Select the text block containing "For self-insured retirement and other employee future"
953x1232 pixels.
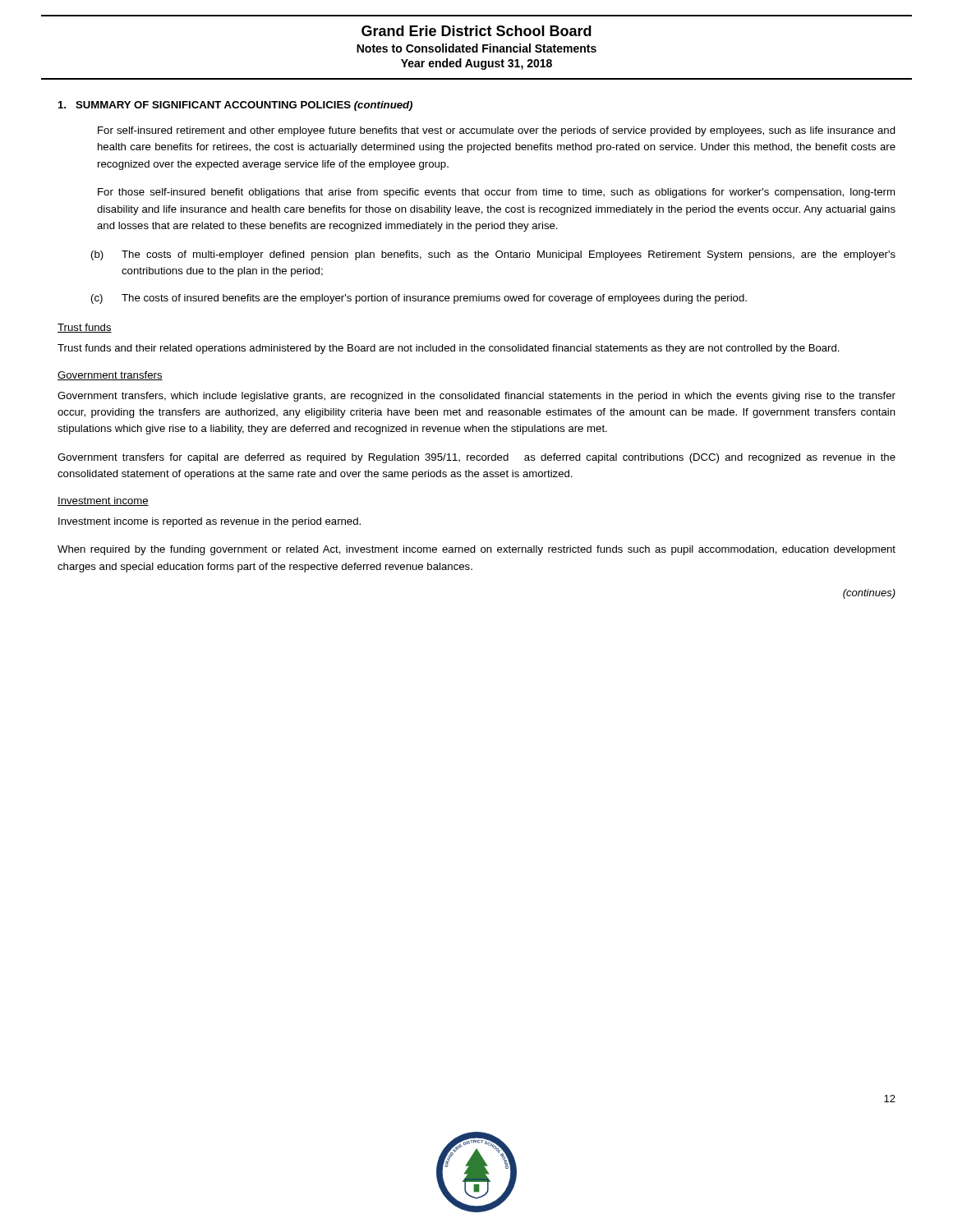pyautogui.click(x=496, y=147)
